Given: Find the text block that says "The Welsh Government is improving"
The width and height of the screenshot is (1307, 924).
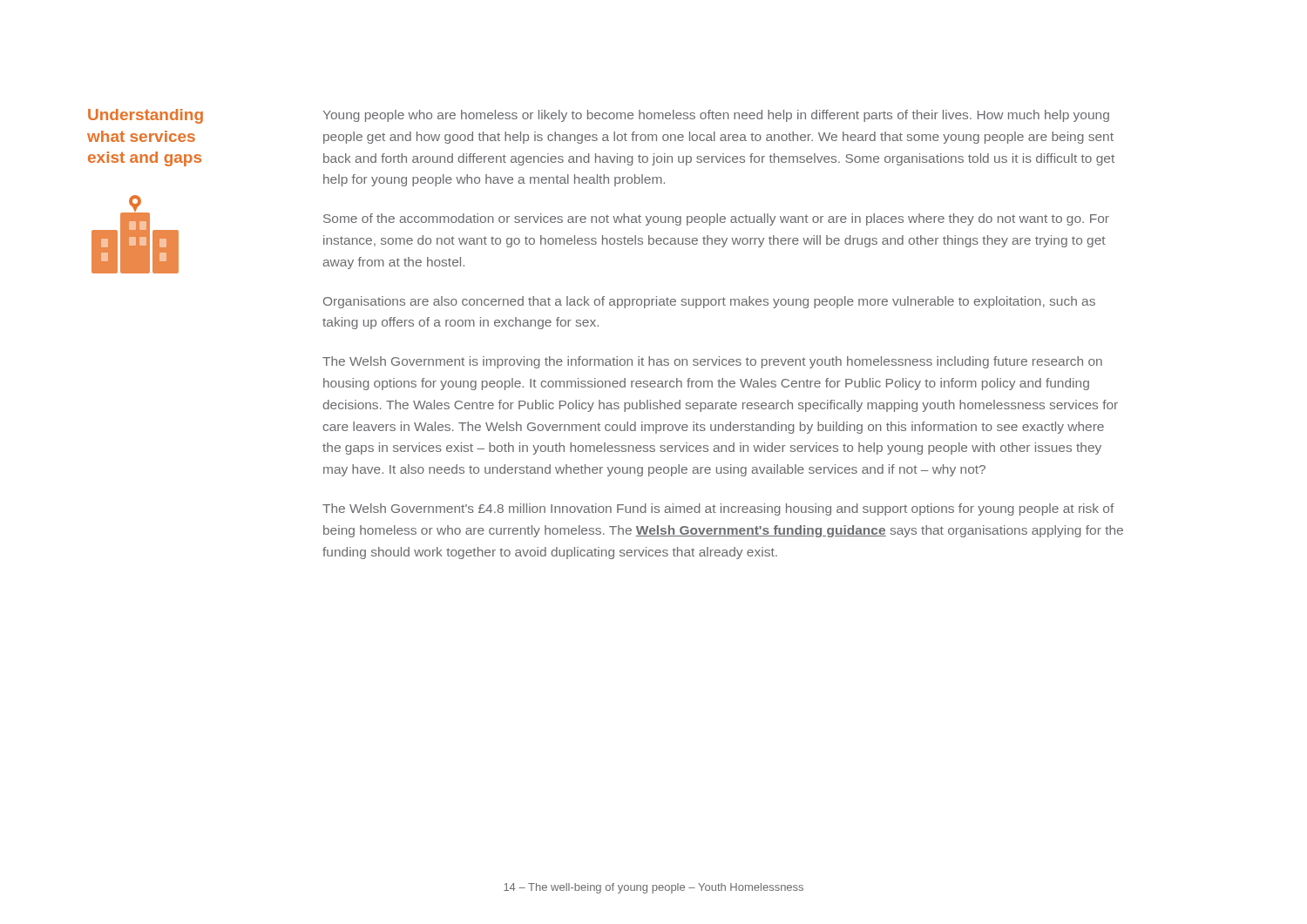Looking at the screenshot, I should coord(723,416).
